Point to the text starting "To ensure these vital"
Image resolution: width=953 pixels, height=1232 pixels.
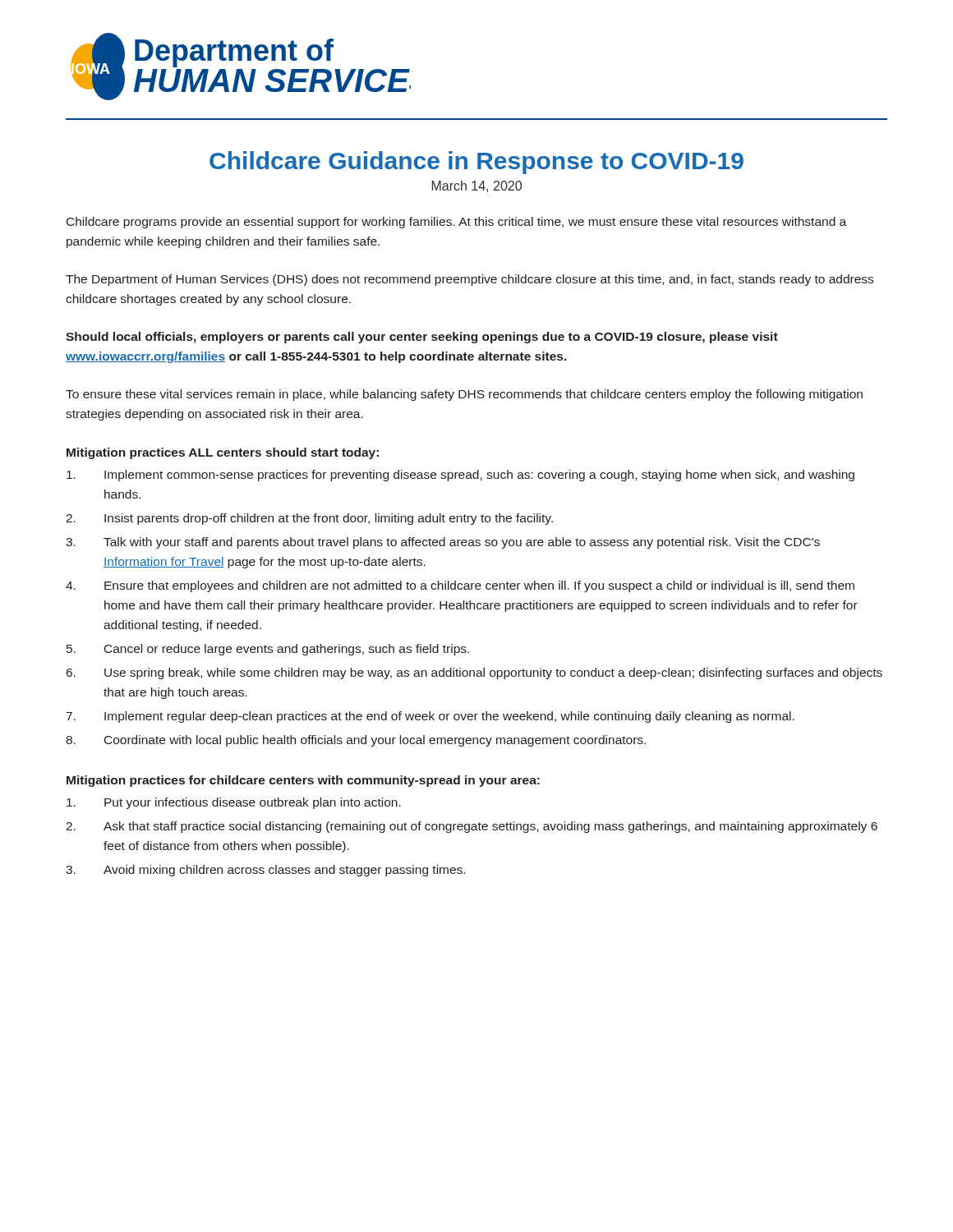click(465, 404)
